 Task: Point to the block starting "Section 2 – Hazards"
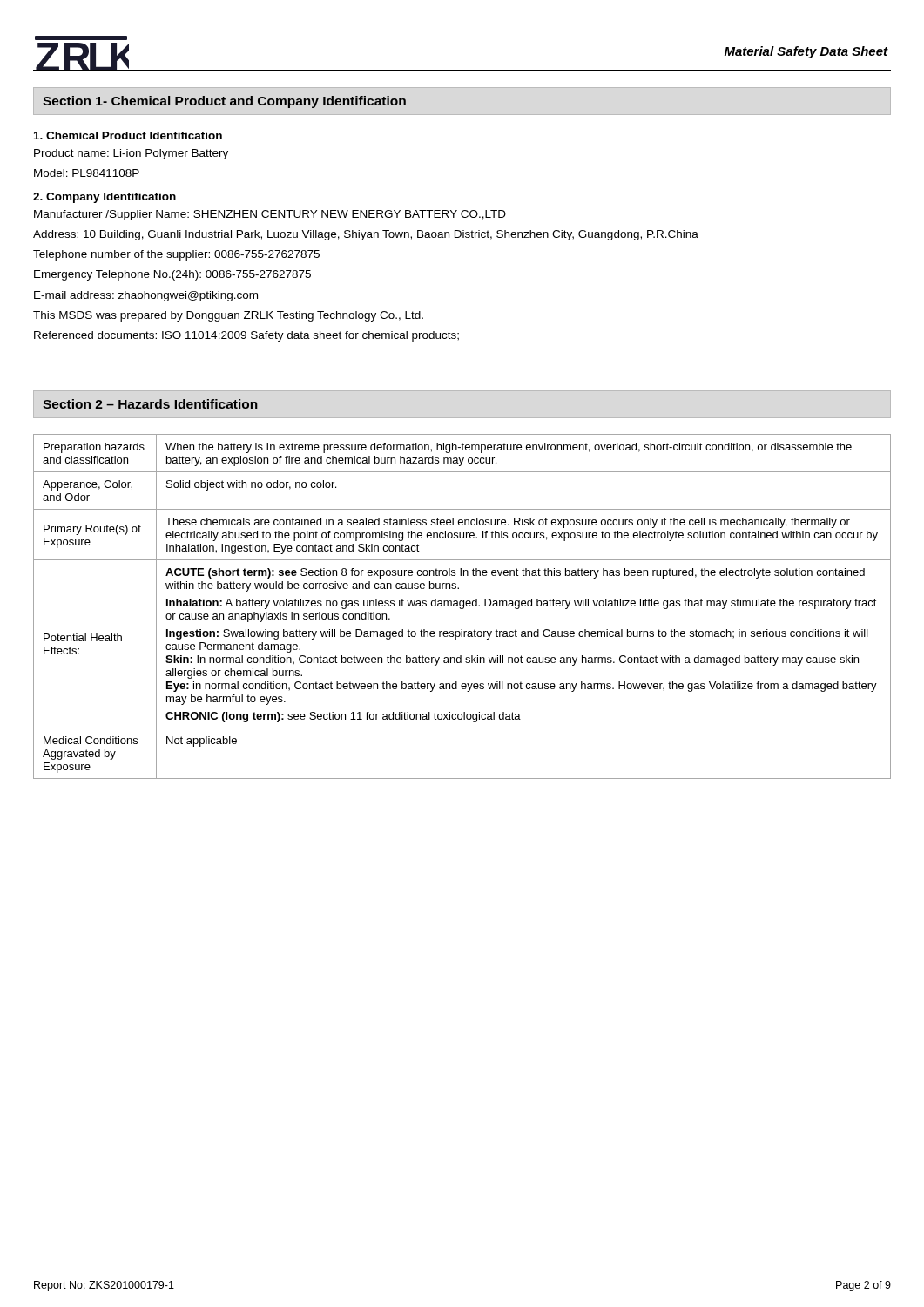point(150,404)
